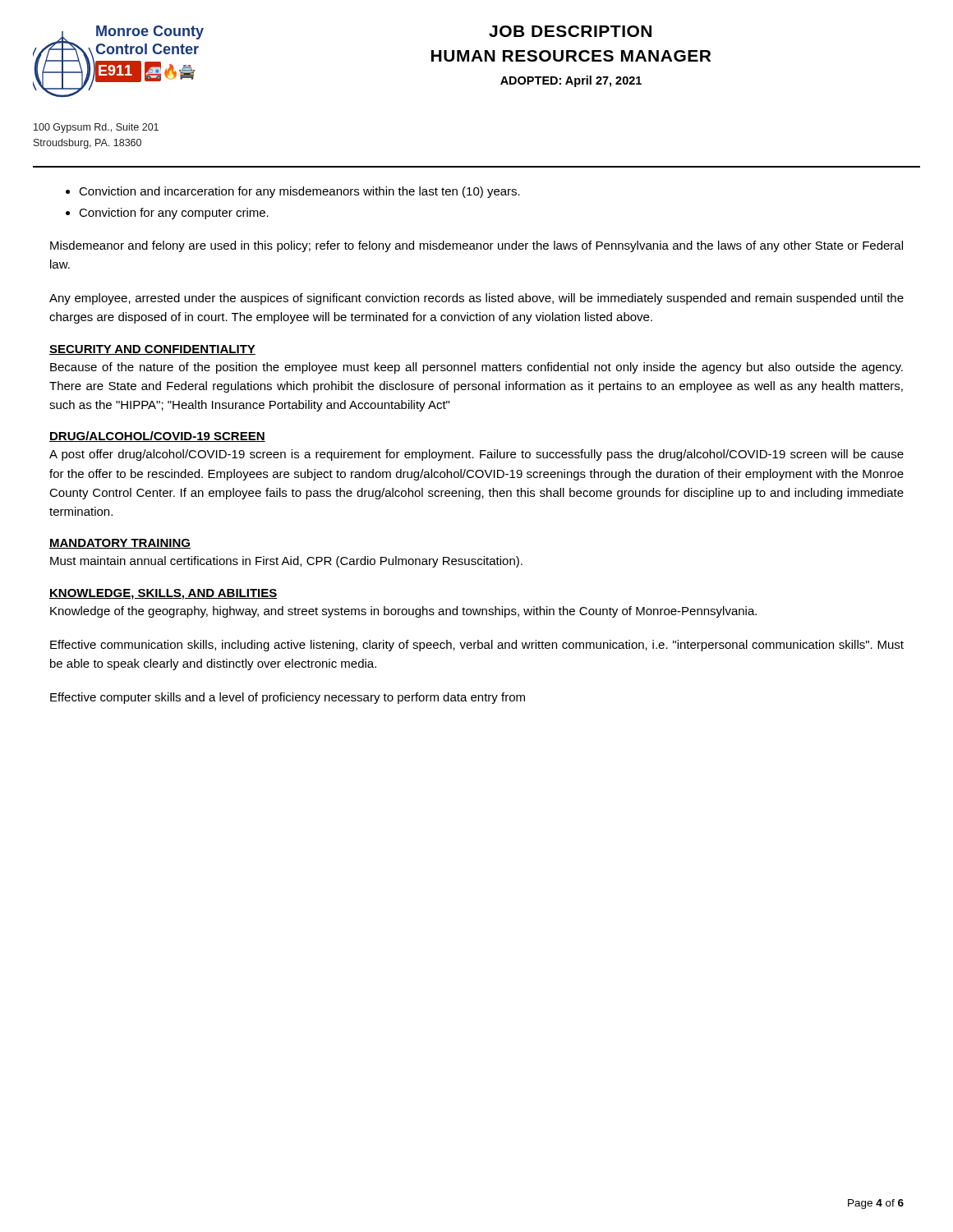Locate the block starting "Conviction for any computer crime."

coord(174,212)
